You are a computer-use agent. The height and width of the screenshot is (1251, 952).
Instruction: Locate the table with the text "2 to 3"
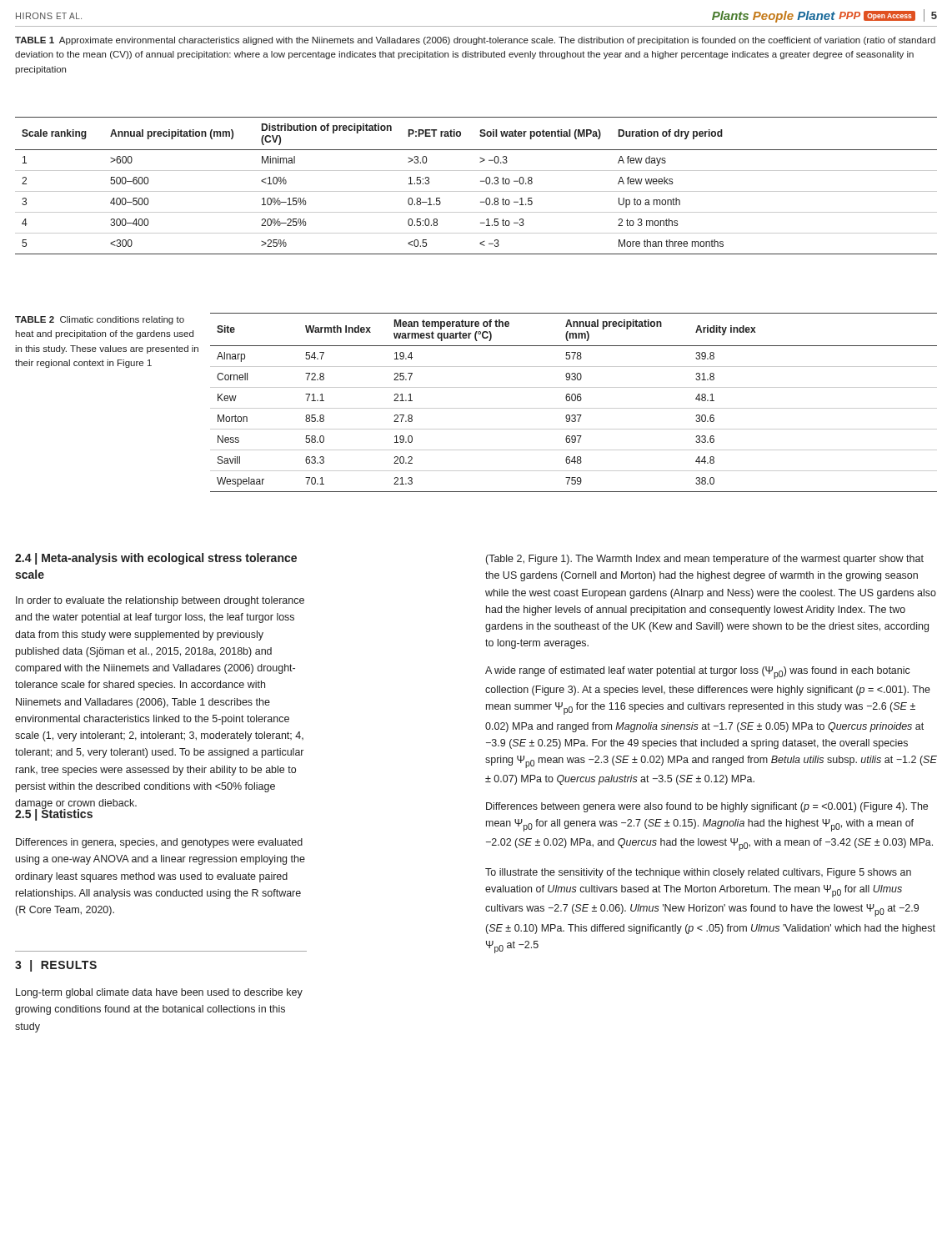tap(476, 186)
